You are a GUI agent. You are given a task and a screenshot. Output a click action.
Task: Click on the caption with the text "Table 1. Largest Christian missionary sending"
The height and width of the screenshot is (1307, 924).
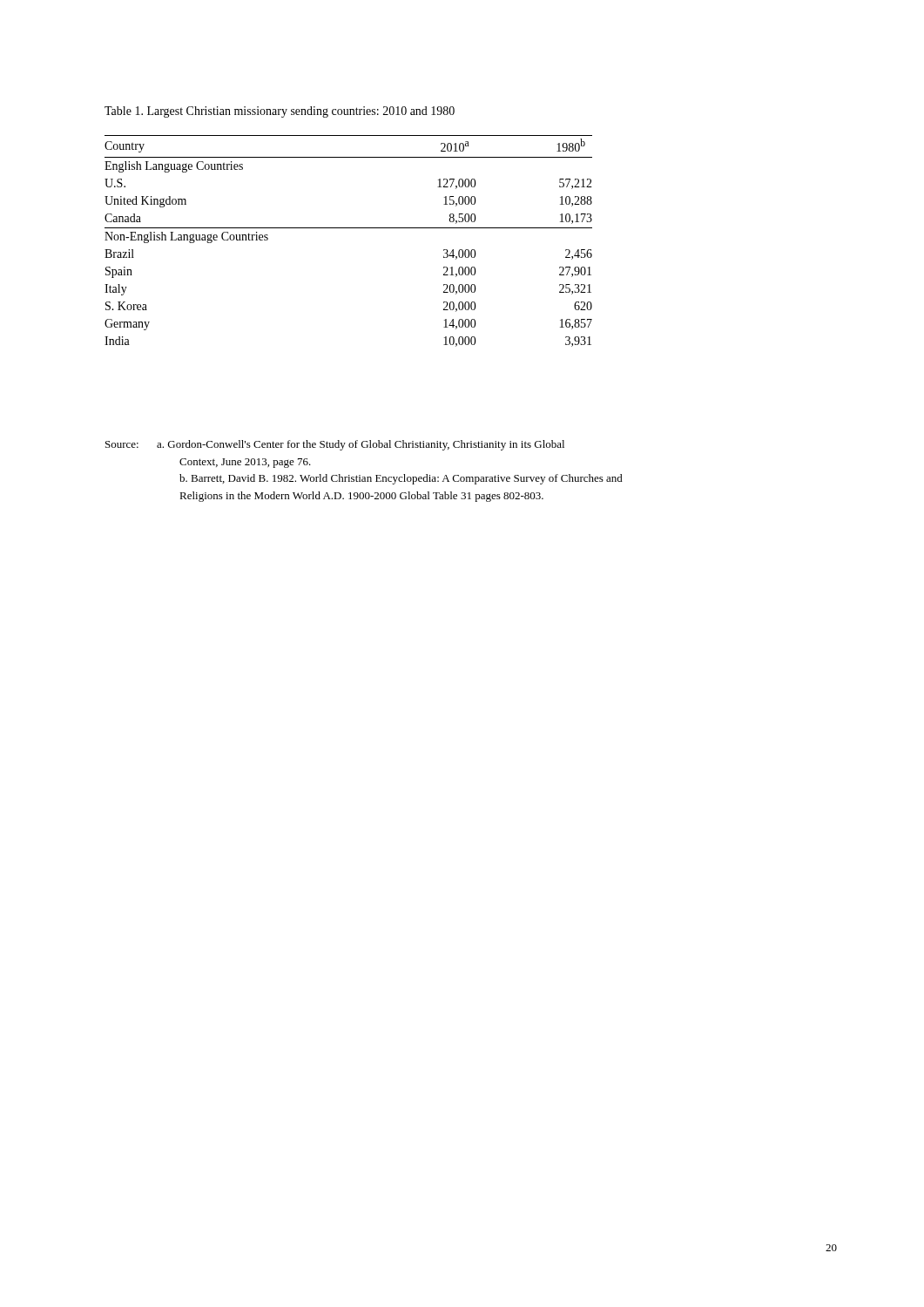pos(280,111)
